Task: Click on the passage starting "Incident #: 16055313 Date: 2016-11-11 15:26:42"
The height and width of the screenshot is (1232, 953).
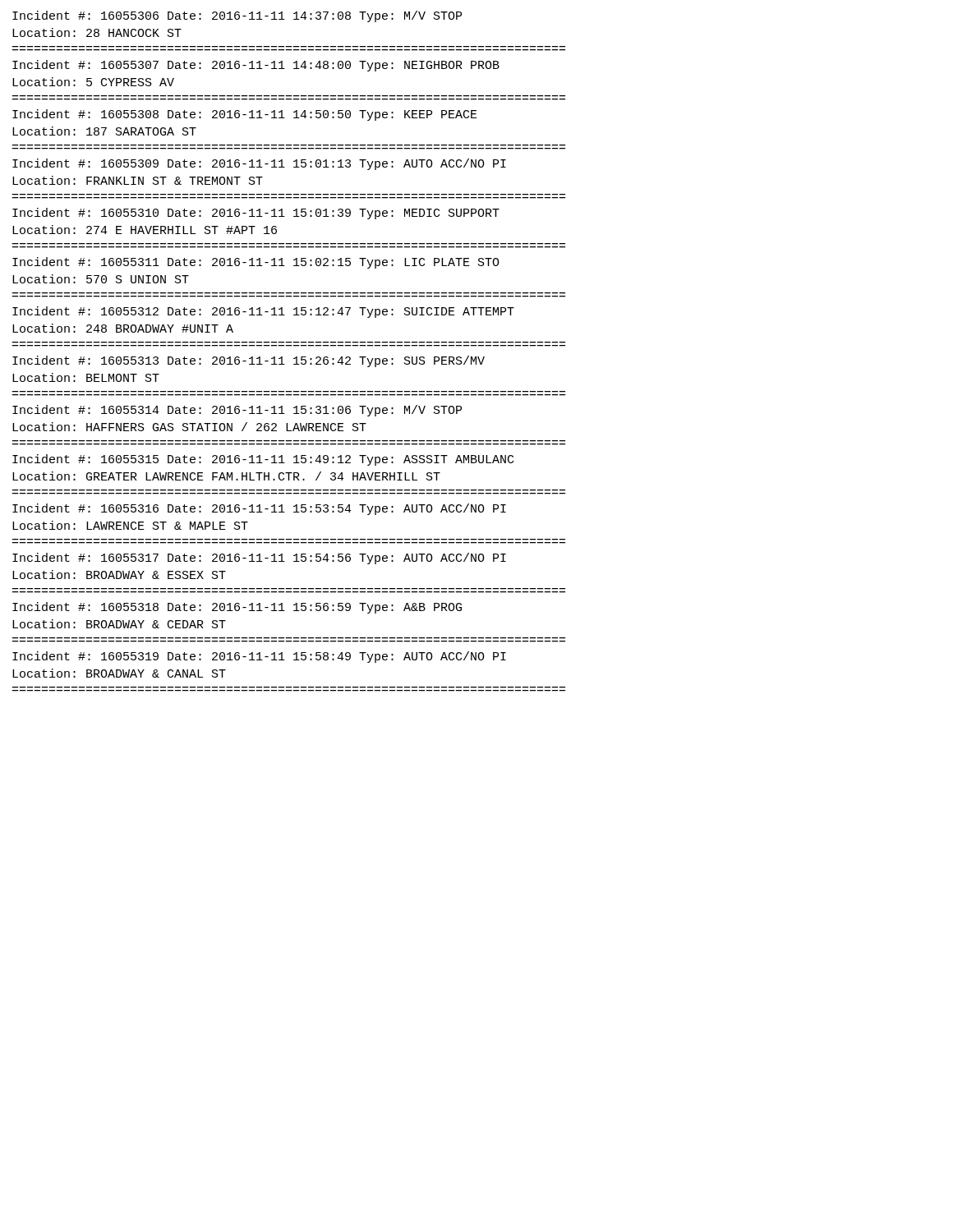Action: 476,370
